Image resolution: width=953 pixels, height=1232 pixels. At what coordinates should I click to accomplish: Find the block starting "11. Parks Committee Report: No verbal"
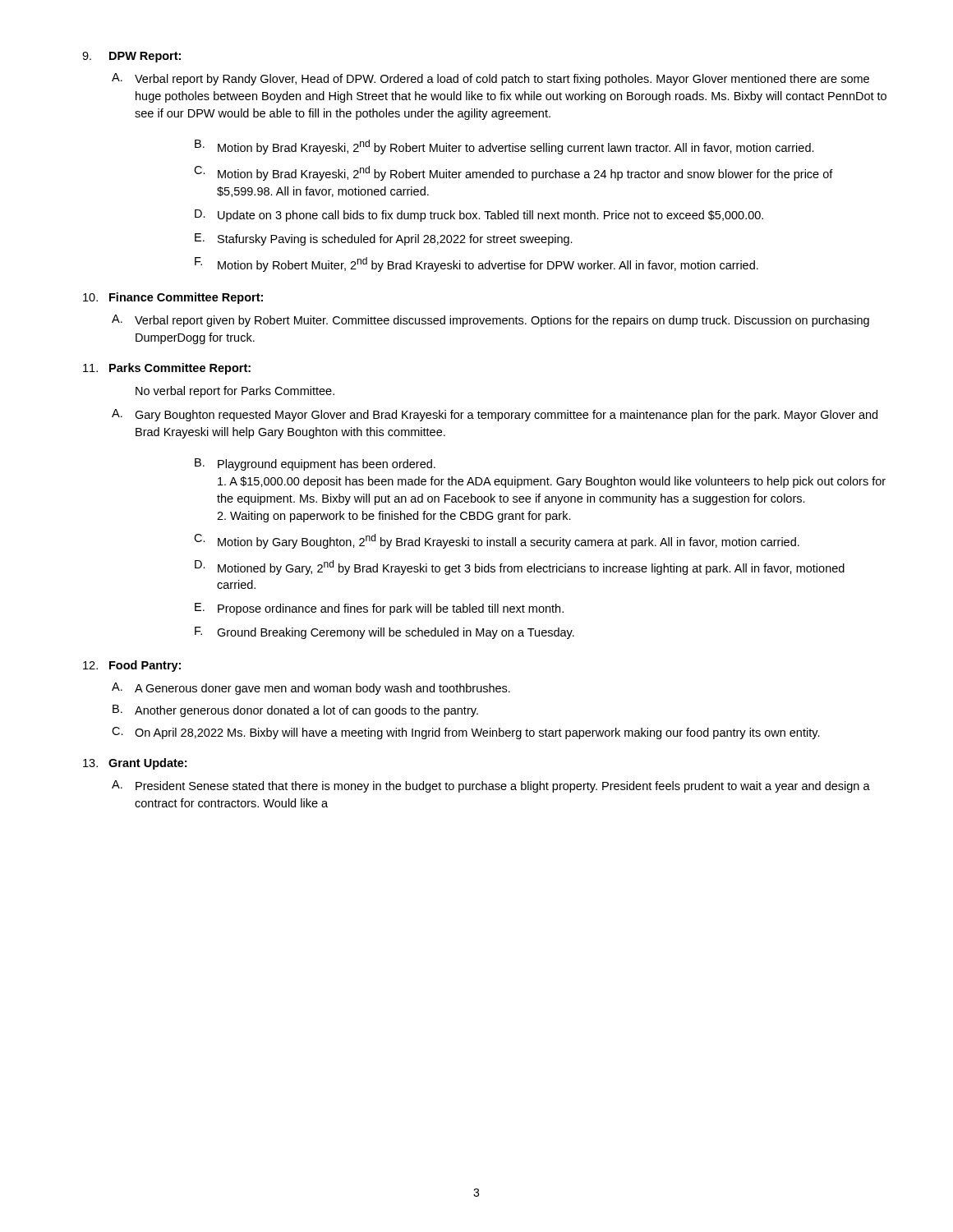[x=485, y=401]
